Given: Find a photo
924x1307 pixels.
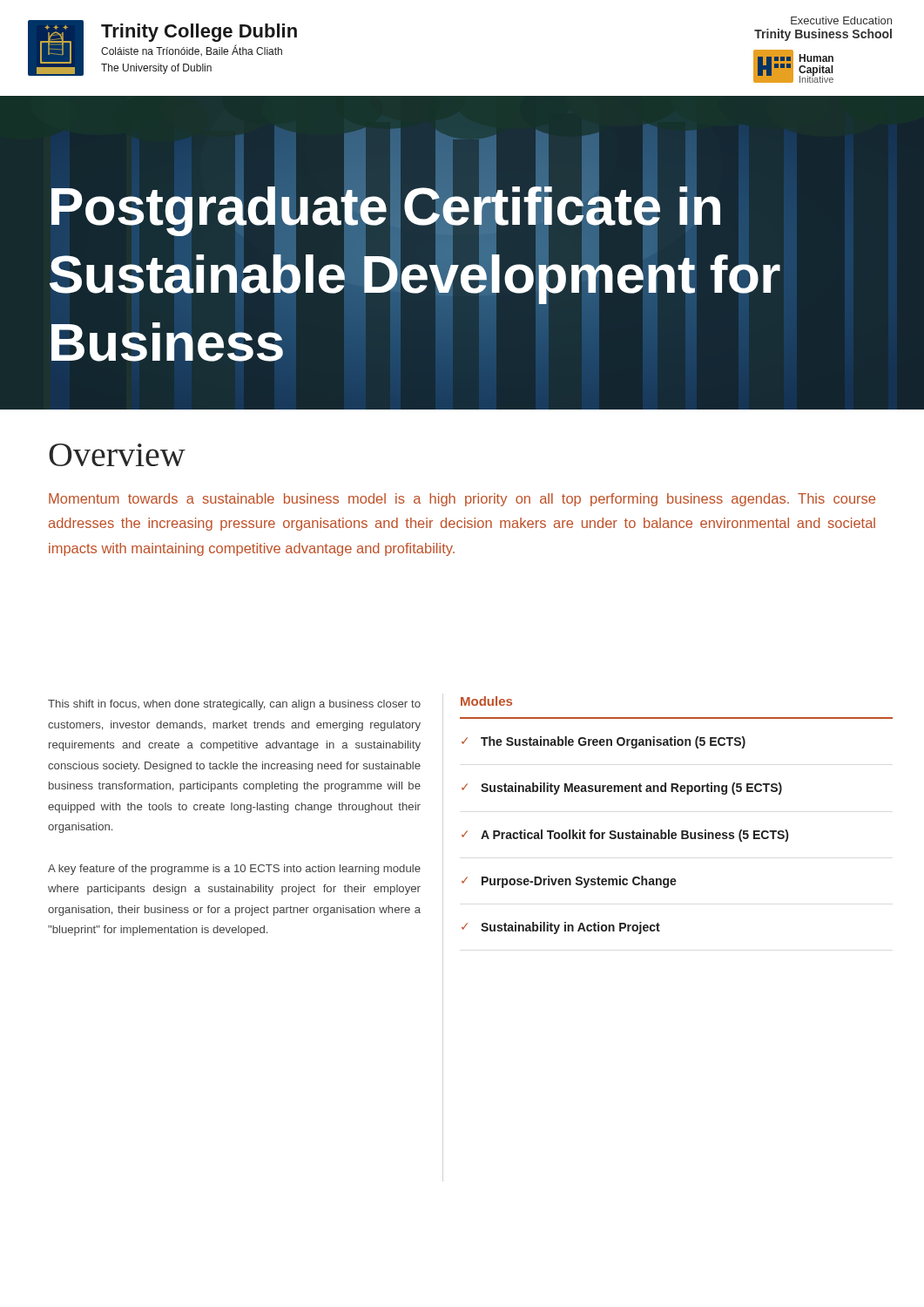Looking at the screenshot, I should (x=462, y=253).
